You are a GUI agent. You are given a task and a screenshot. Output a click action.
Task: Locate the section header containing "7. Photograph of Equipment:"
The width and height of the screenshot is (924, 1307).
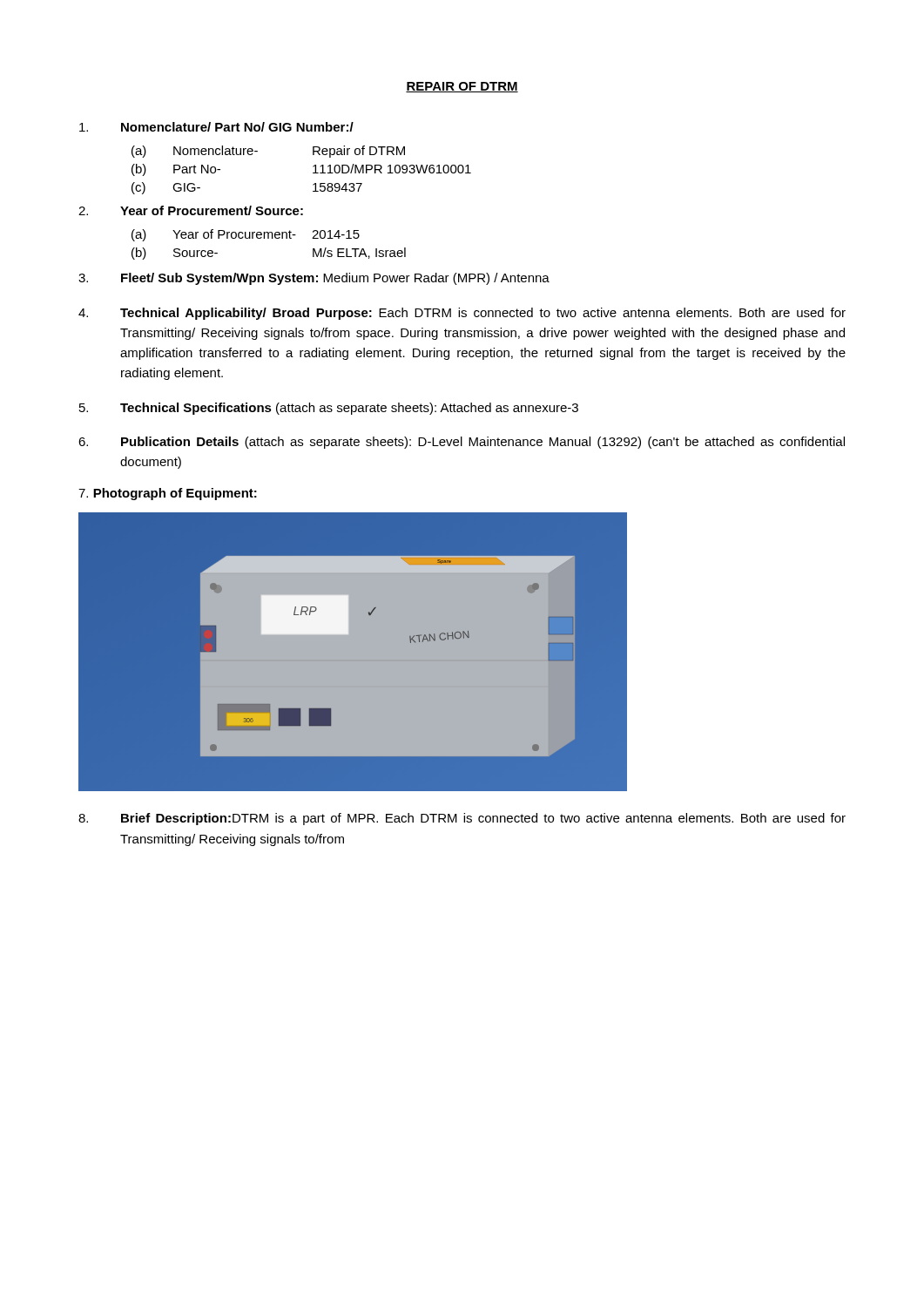(168, 493)
